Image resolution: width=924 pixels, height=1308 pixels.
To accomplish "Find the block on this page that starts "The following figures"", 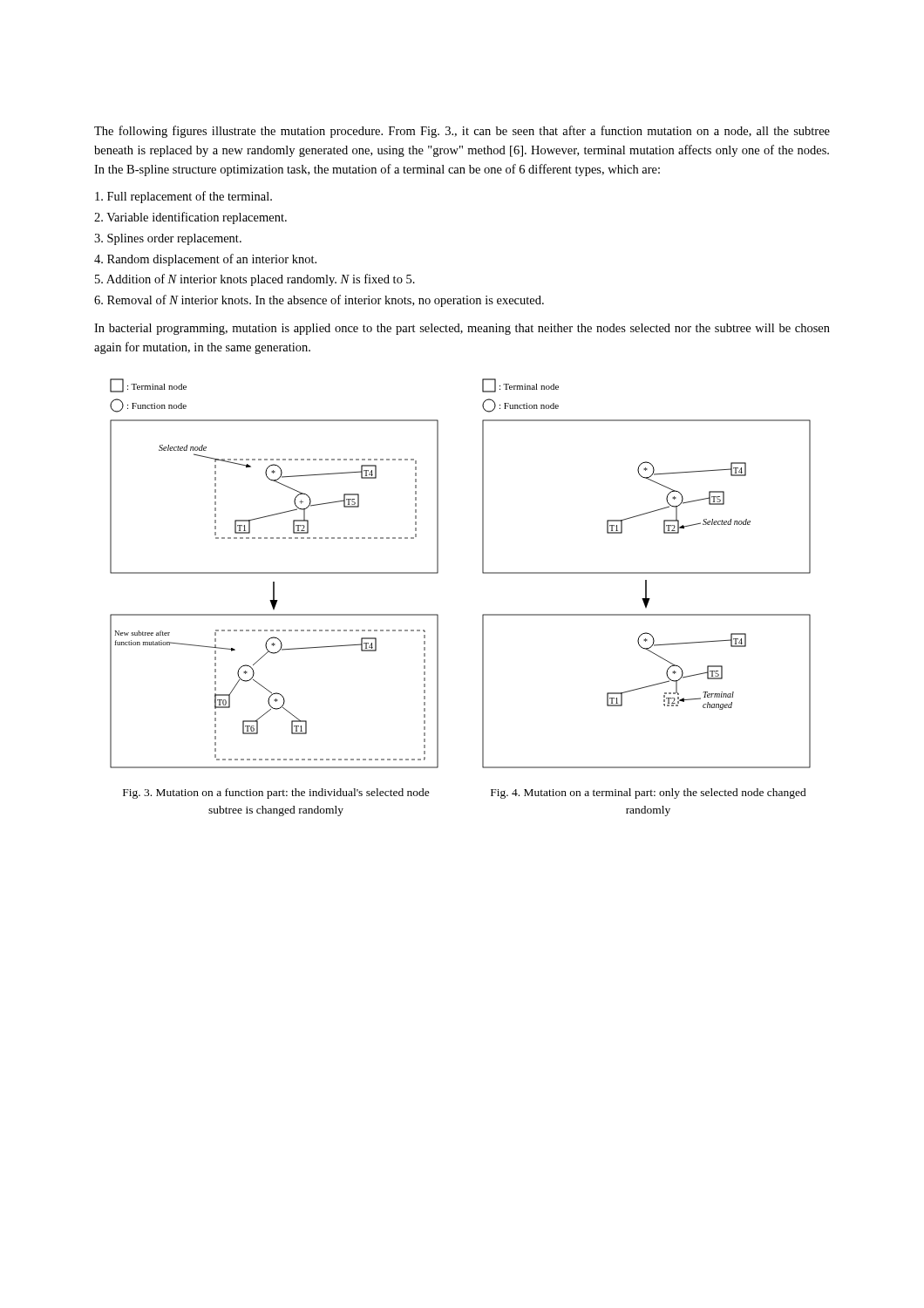I will click(x=462, y=150).
